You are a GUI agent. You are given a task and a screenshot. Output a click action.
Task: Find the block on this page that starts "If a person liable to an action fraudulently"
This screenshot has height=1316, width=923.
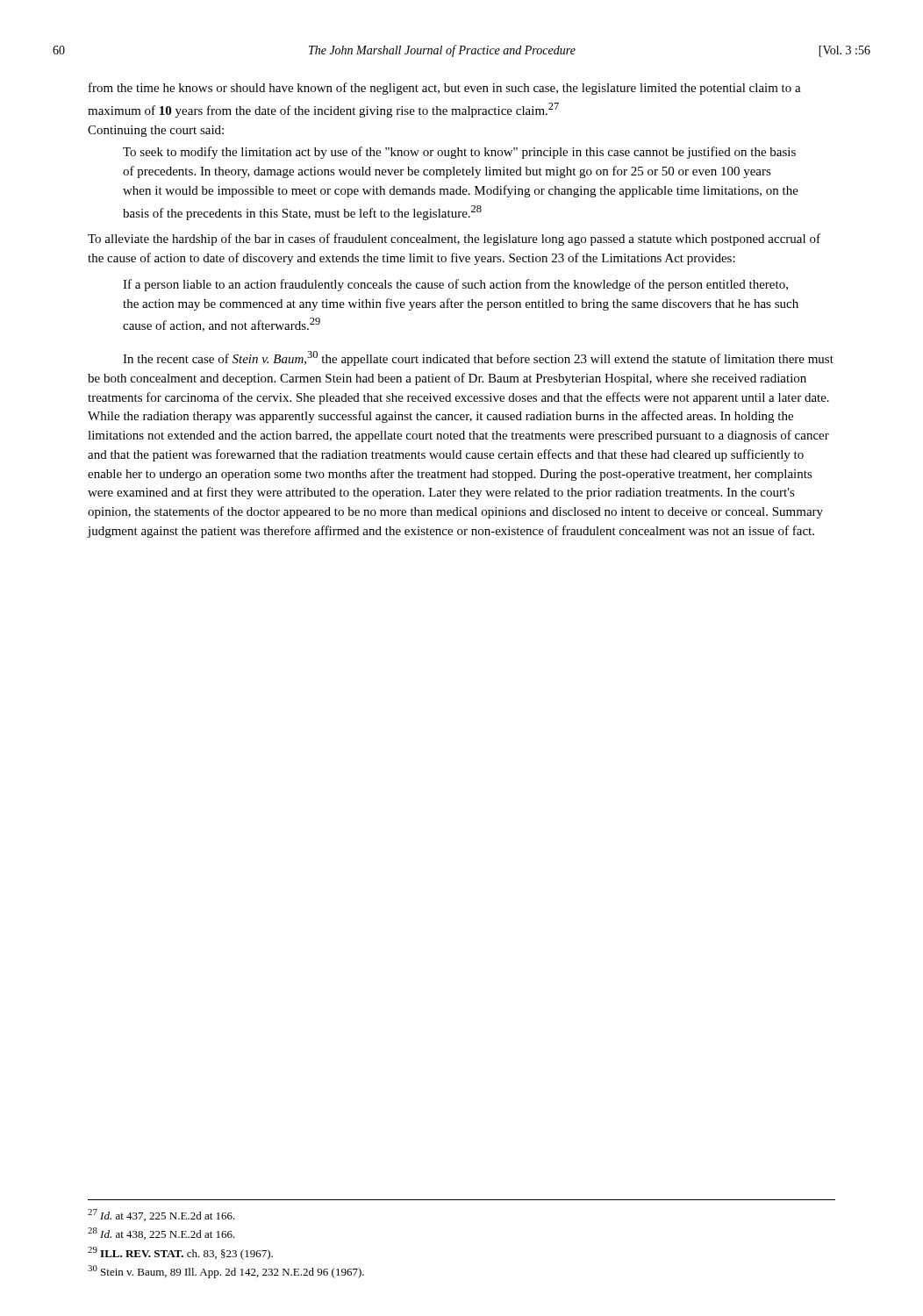462,306
